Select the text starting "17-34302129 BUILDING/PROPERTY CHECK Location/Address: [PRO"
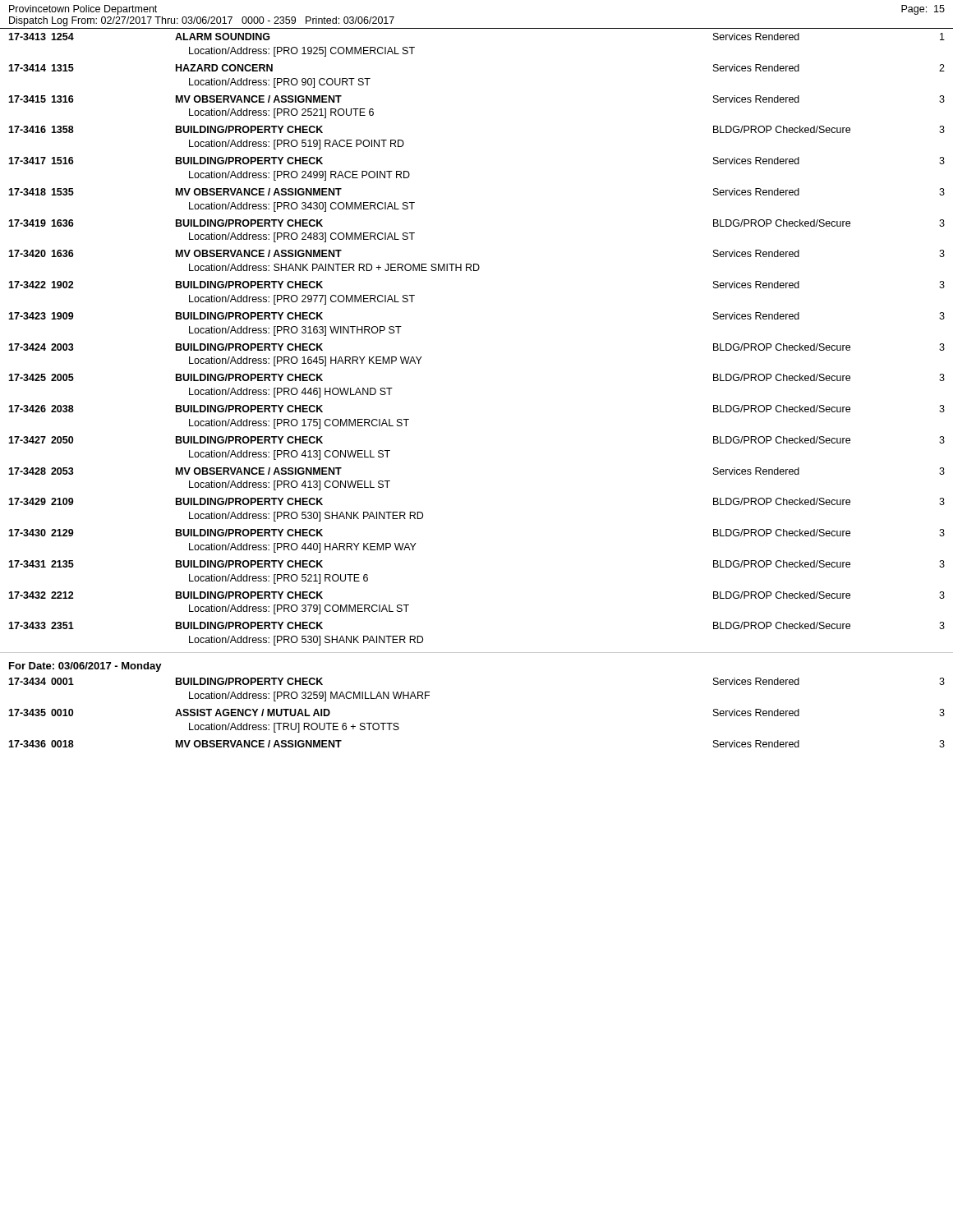 tap(27, 533)
